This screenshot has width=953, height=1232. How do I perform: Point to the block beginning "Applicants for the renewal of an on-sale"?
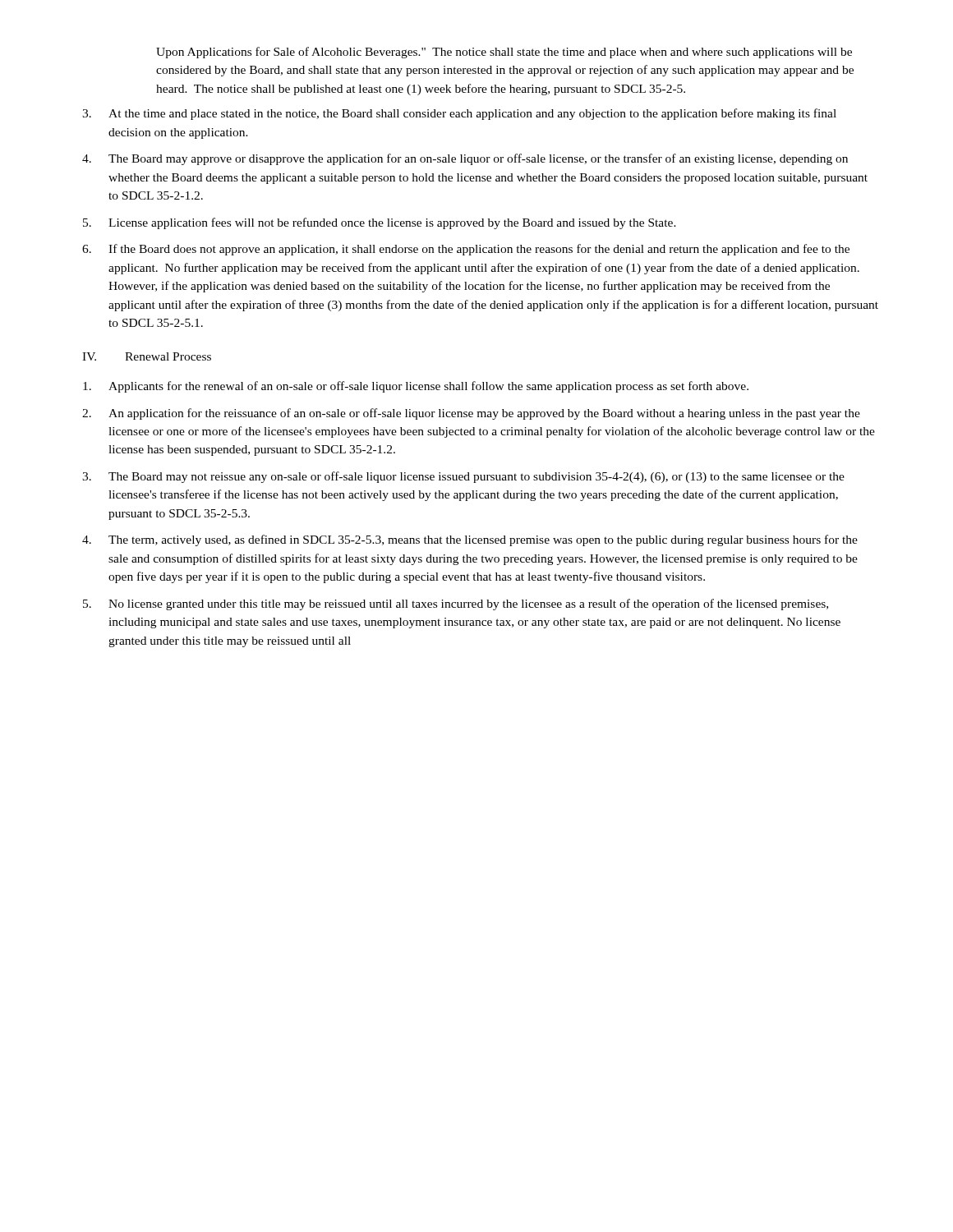(481, 386)
